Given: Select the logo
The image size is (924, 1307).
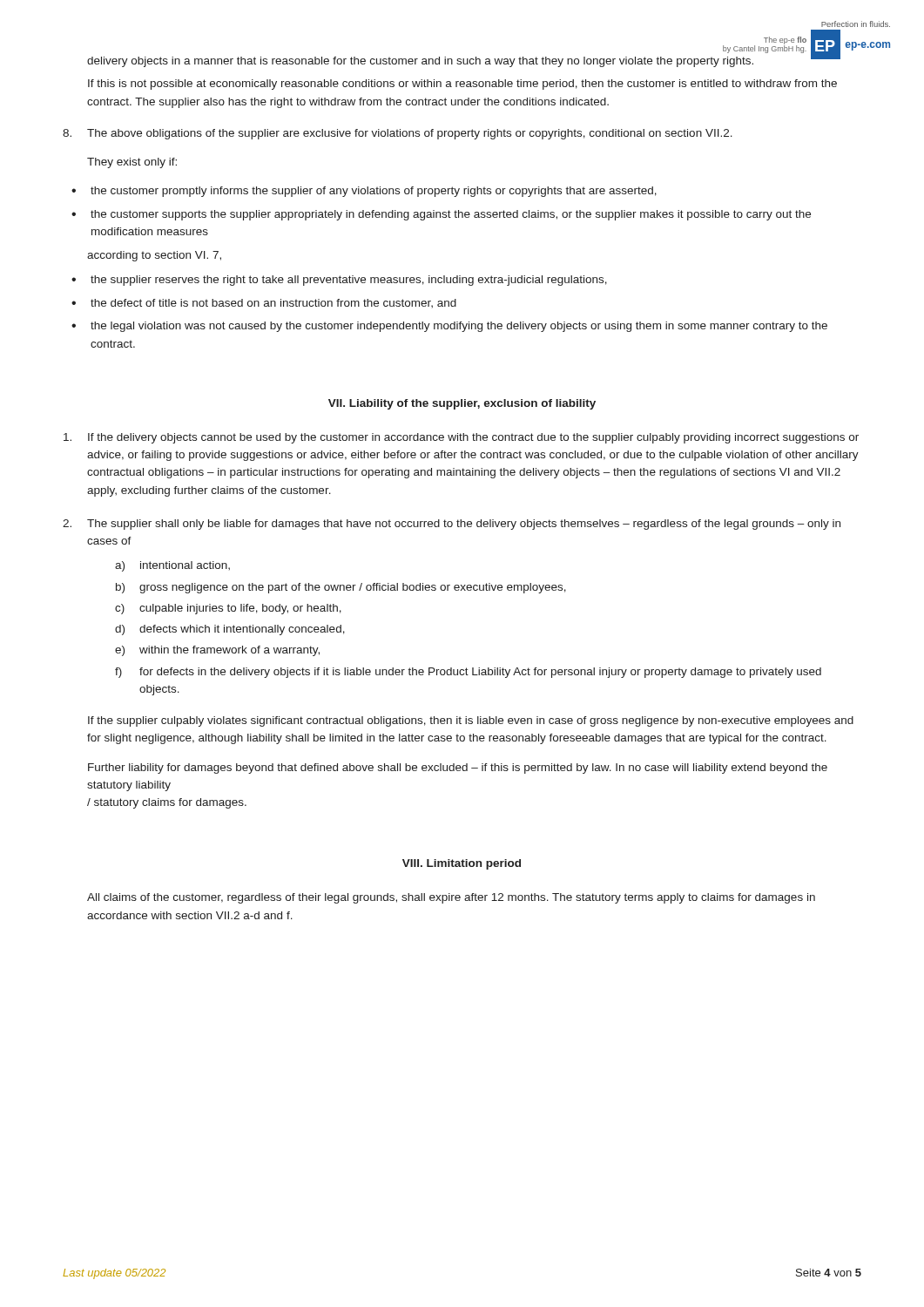Looking at the screenshot, I should coord(807,39).
